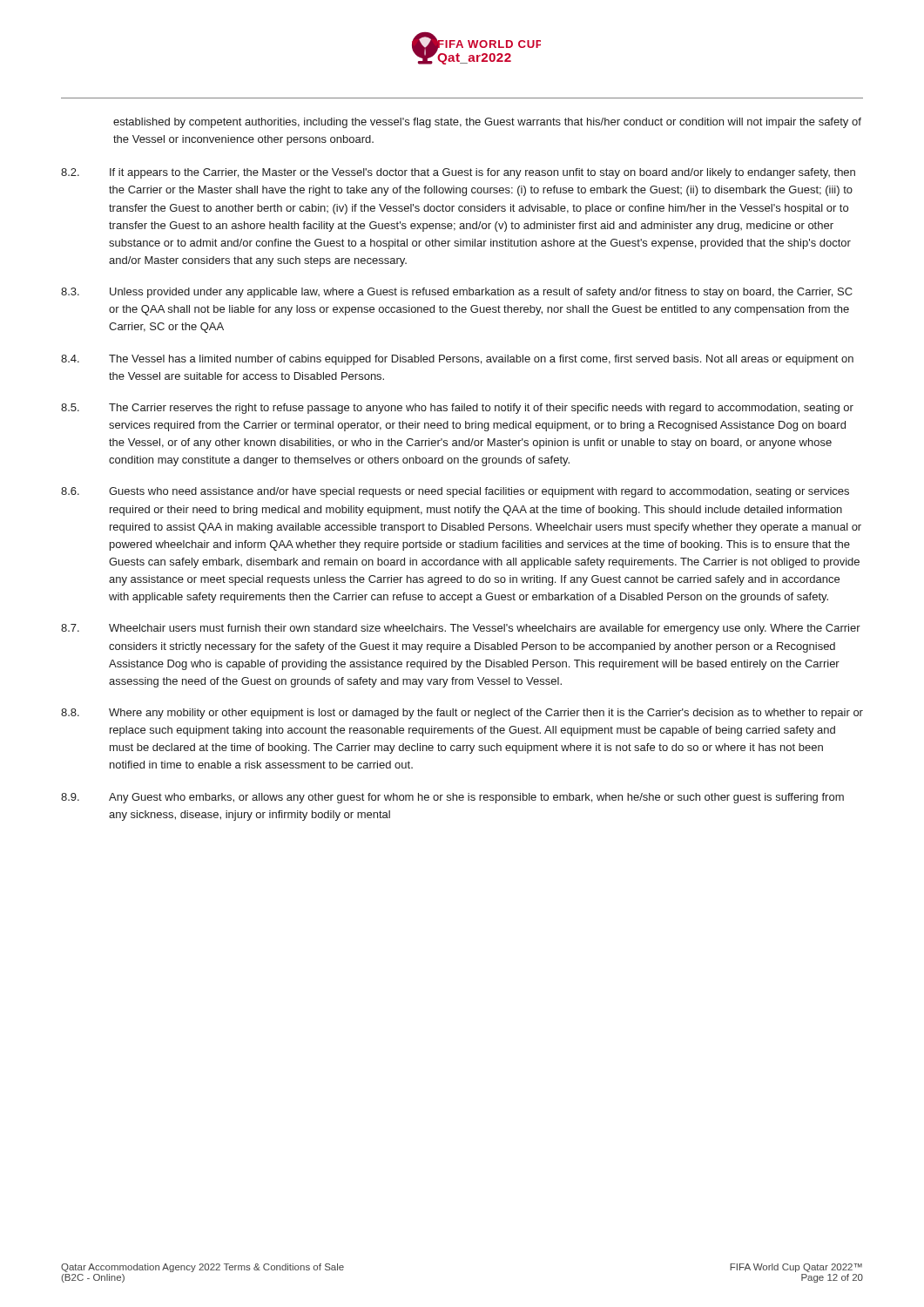
Task: Point to the text block starting "8.2. If it"
Action: pos(462,217)
